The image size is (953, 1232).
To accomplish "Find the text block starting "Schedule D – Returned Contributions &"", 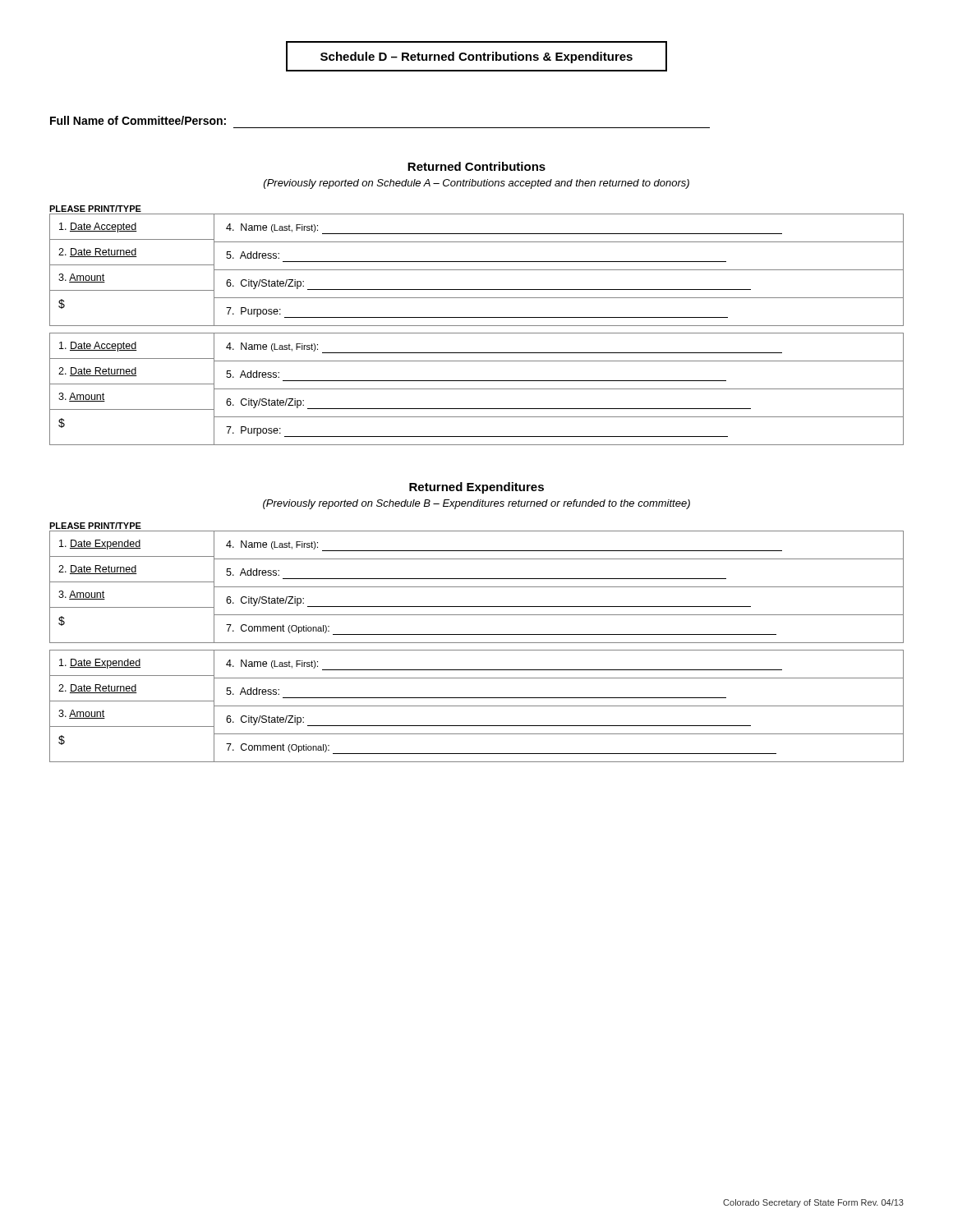I will (476, 56).
